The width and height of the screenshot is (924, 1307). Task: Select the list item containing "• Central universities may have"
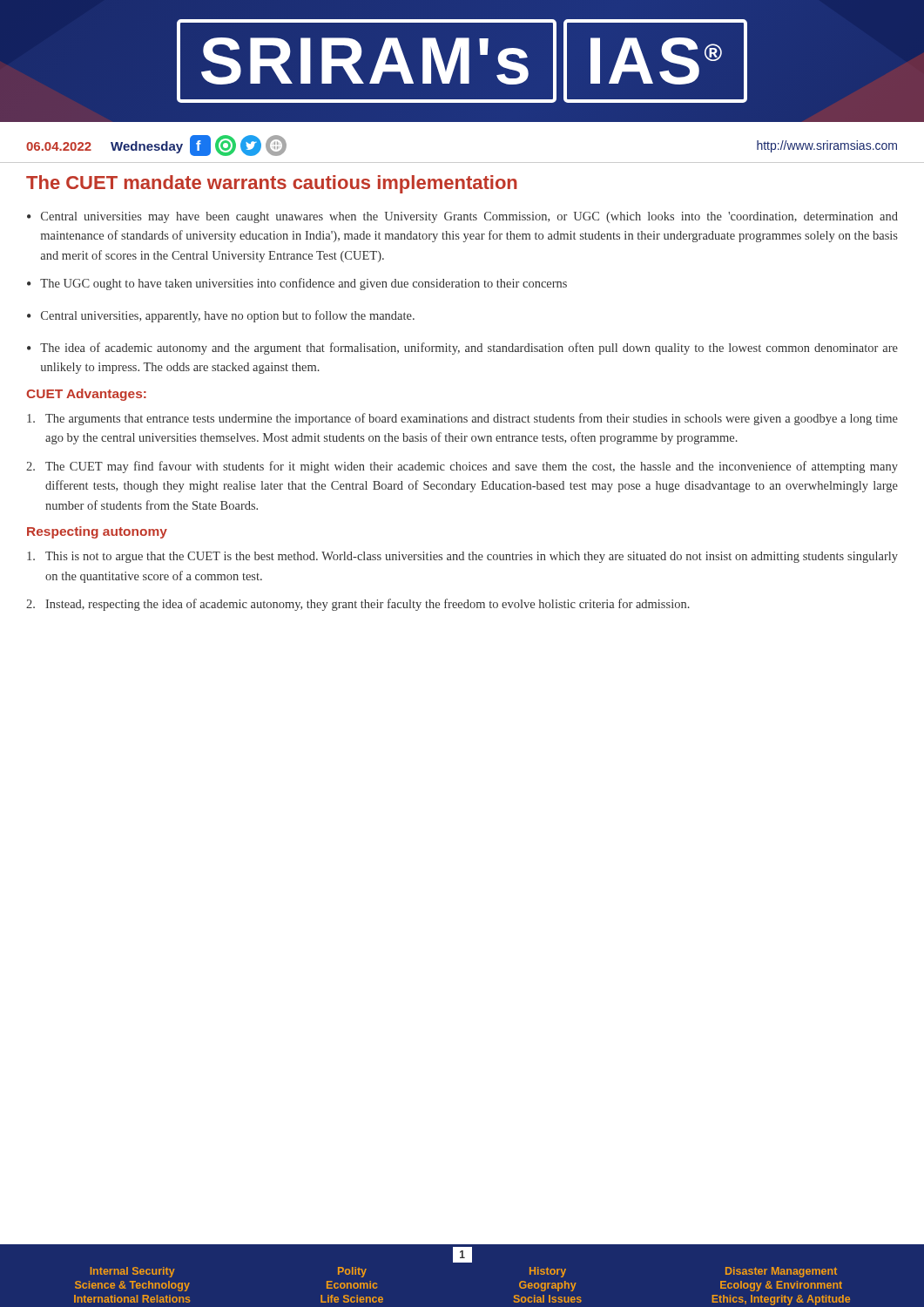pyautogui.click(x=462, y=236)
